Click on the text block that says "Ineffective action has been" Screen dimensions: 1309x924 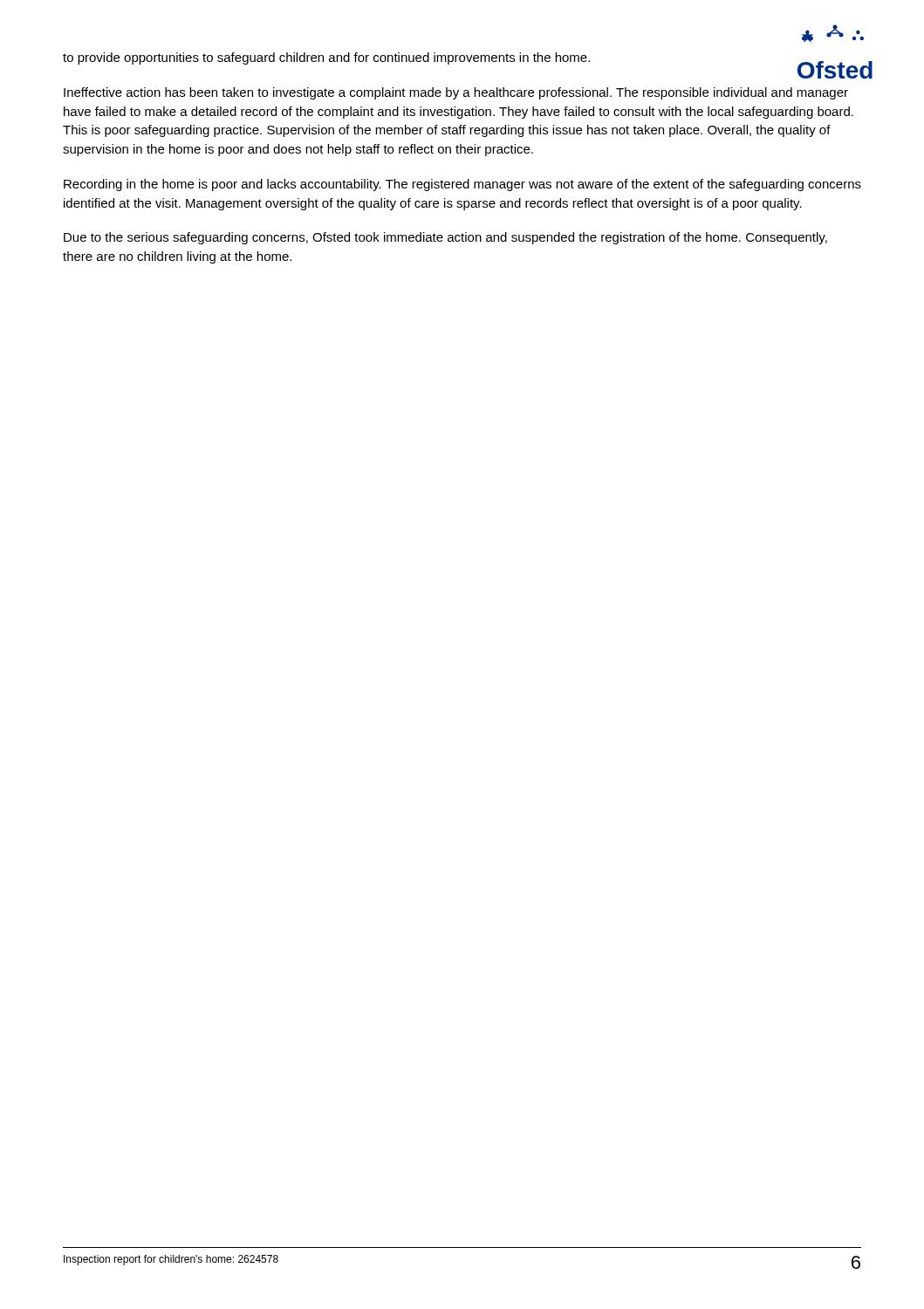pyautogui.click(x=458, y=120)
